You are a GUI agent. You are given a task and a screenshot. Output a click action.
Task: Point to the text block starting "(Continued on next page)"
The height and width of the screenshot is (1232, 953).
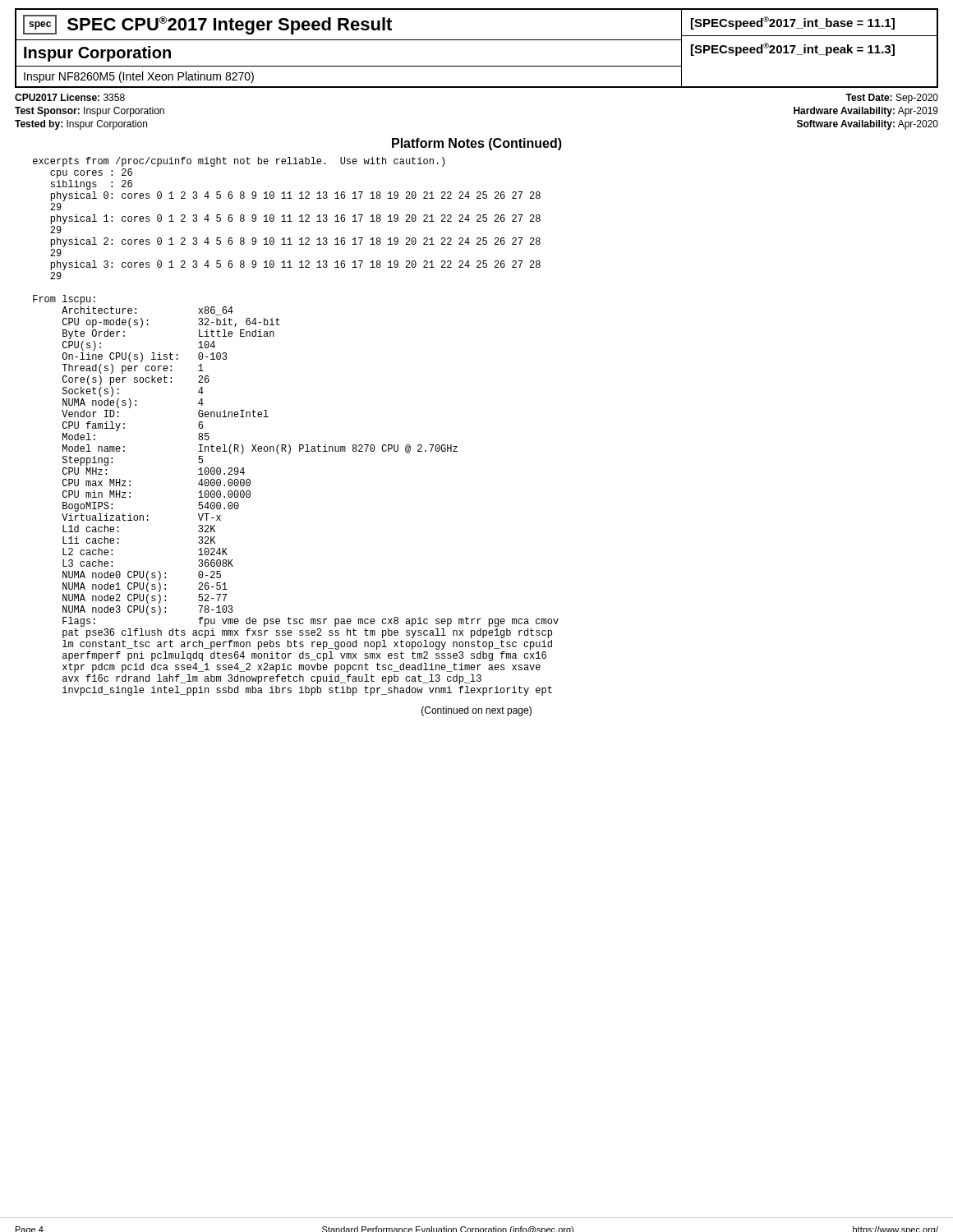pyautogui.click(x=476, y=711)
